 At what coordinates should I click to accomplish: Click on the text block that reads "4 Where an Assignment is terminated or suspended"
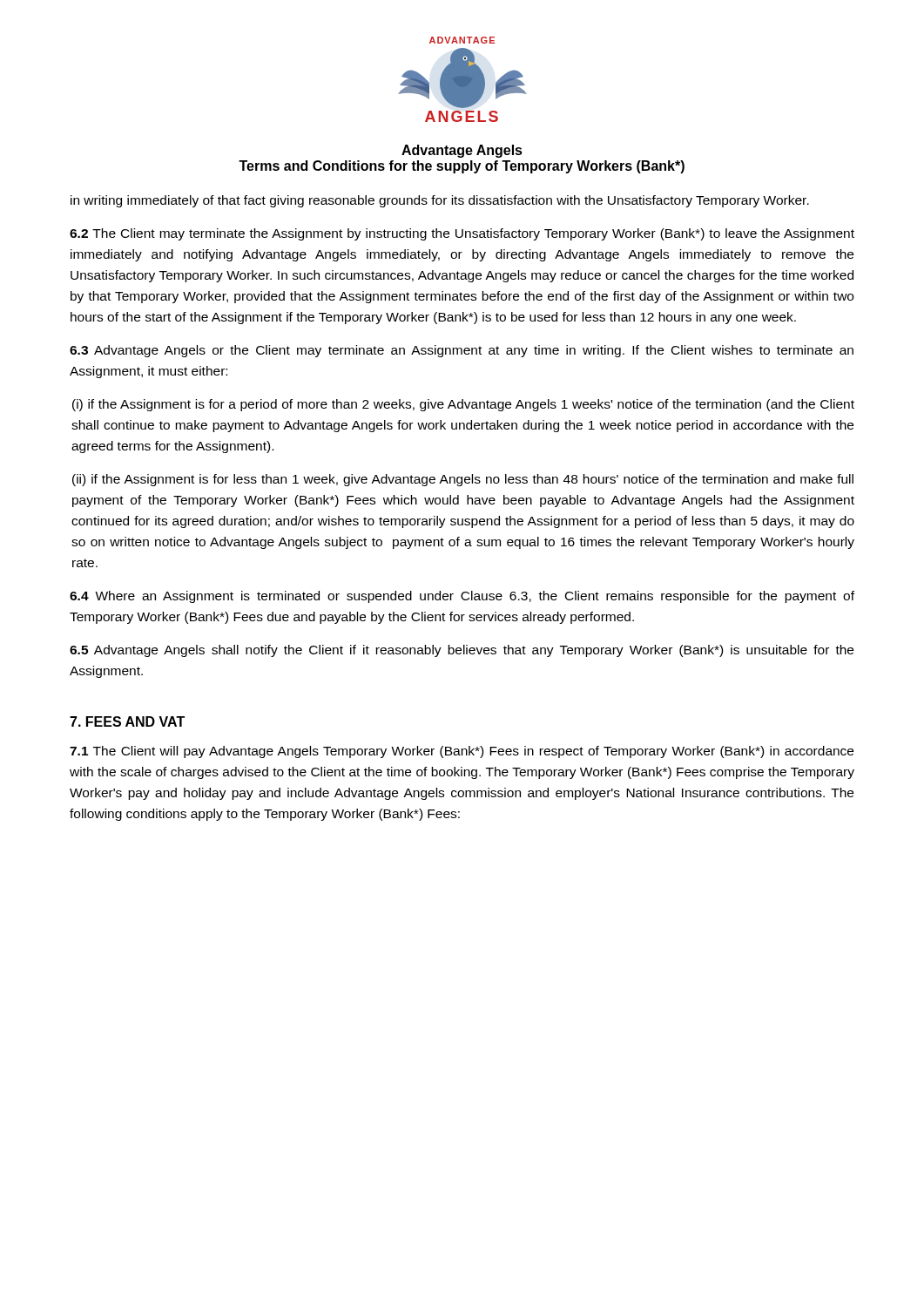coord(462,606)
